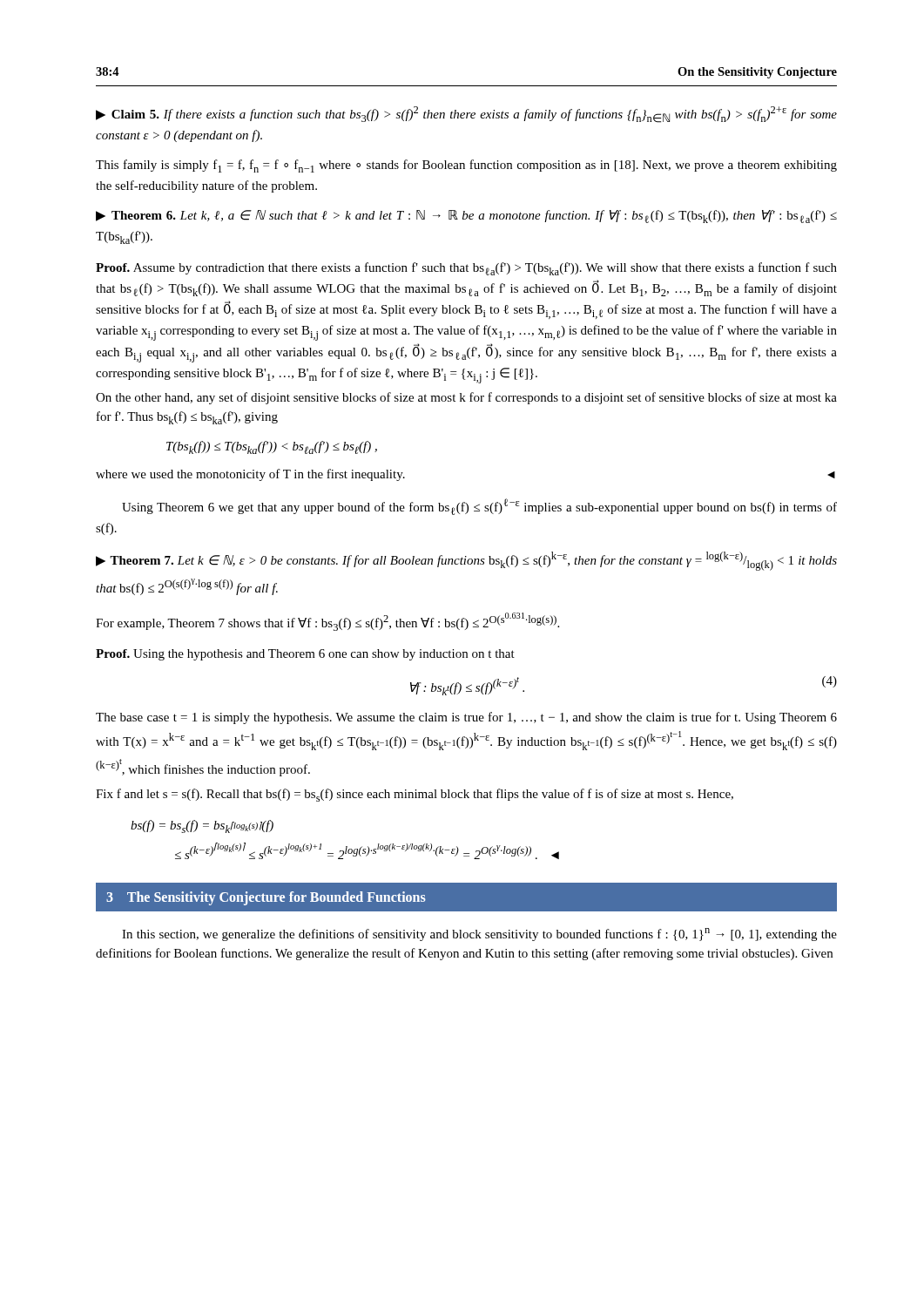Point to the text starting "The base case t = 1 is"
The width and height of the screenshot is (924, 1307).
466,757
